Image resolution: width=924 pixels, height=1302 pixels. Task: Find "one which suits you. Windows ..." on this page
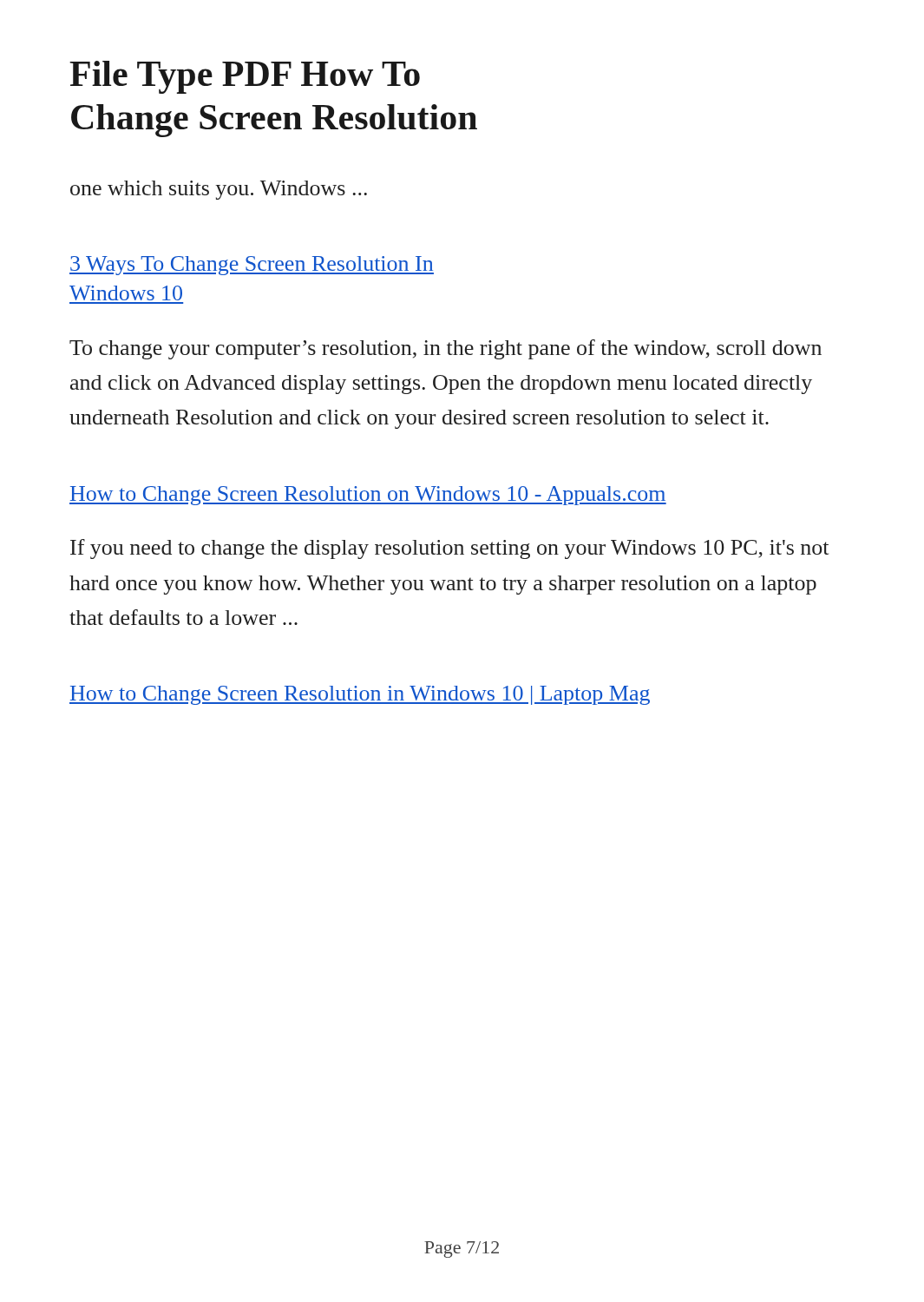pyautogui.click(x=219, y=190)
